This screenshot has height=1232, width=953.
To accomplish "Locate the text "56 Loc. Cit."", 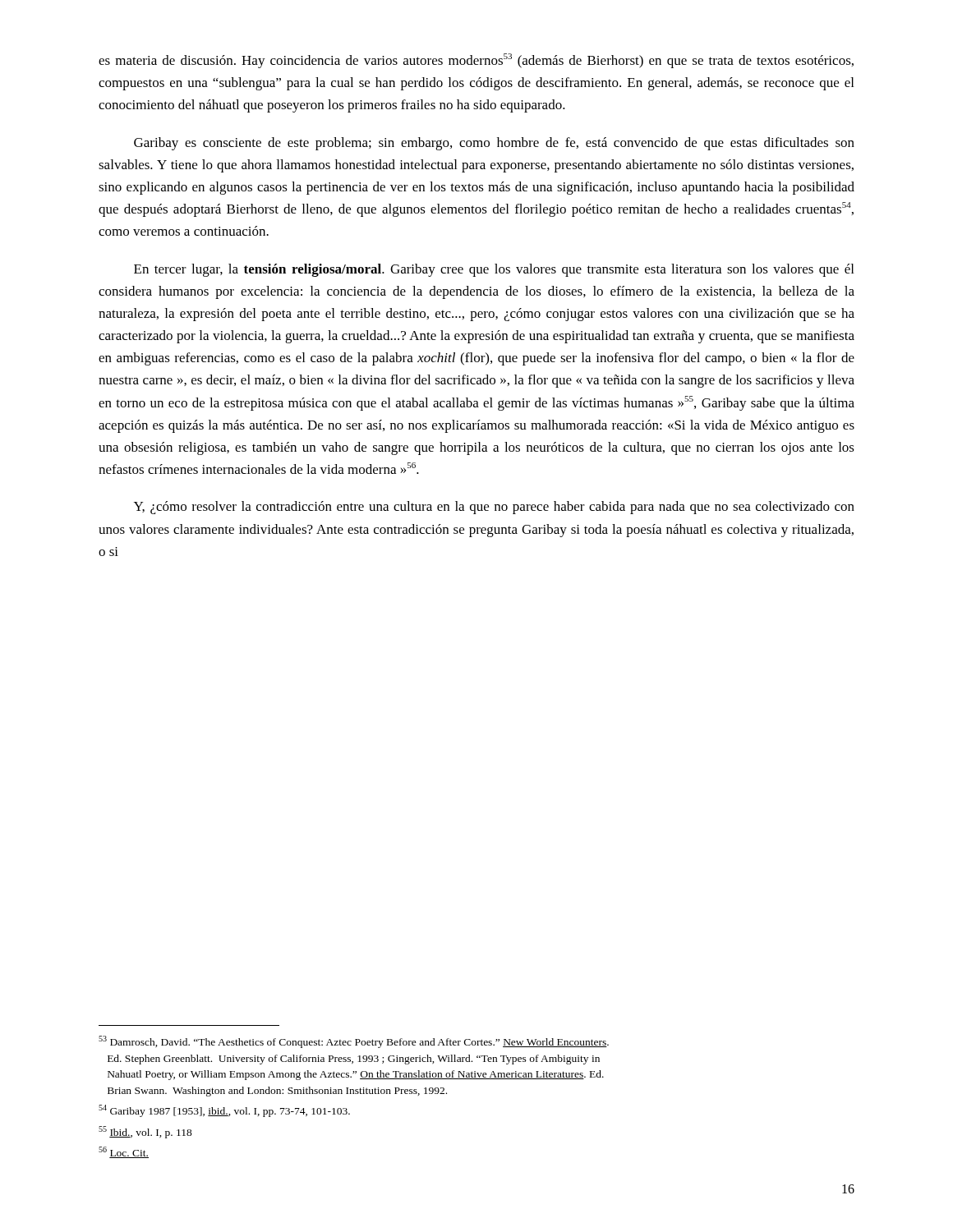I will [x=124, y=1152].
